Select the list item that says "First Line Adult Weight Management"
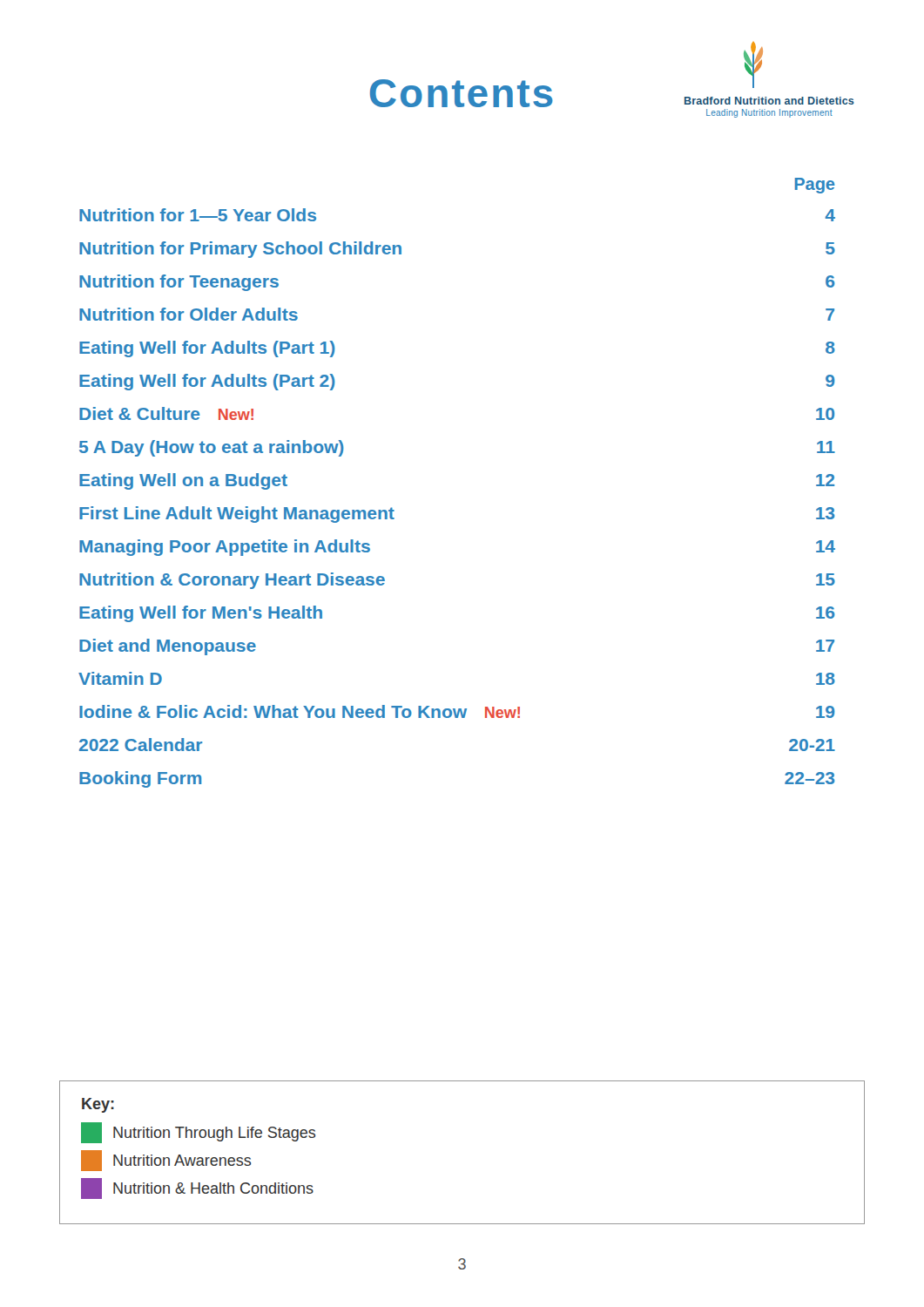 pyautogui.click(x=230, y=515)
